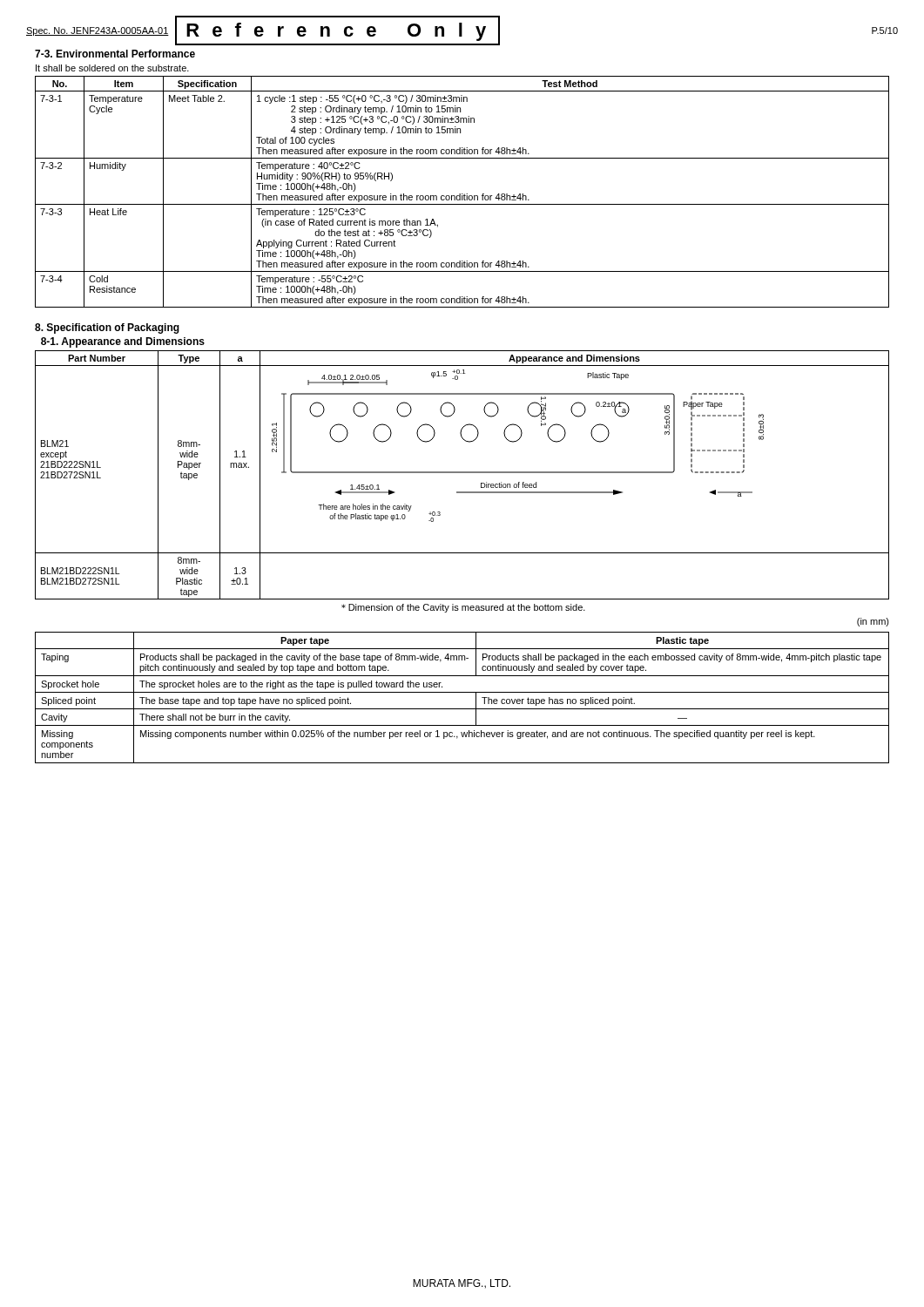The height and width of the screenshot is (1307, 924).
Task: Click on the element starting "7-3. Environmental Performance"
Action: click(115, 54)
